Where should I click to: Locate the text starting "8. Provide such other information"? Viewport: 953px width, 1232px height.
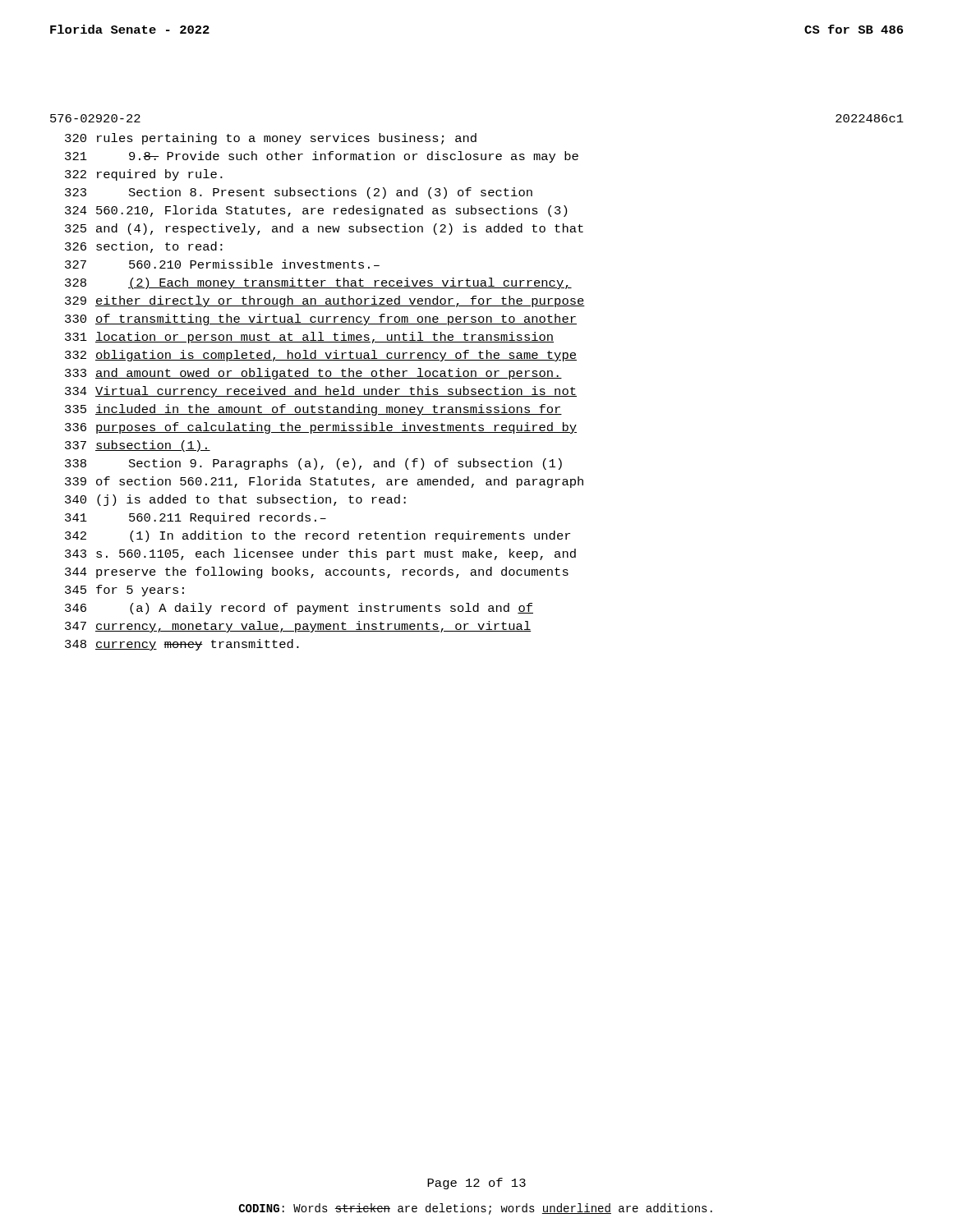click(354, 157)
